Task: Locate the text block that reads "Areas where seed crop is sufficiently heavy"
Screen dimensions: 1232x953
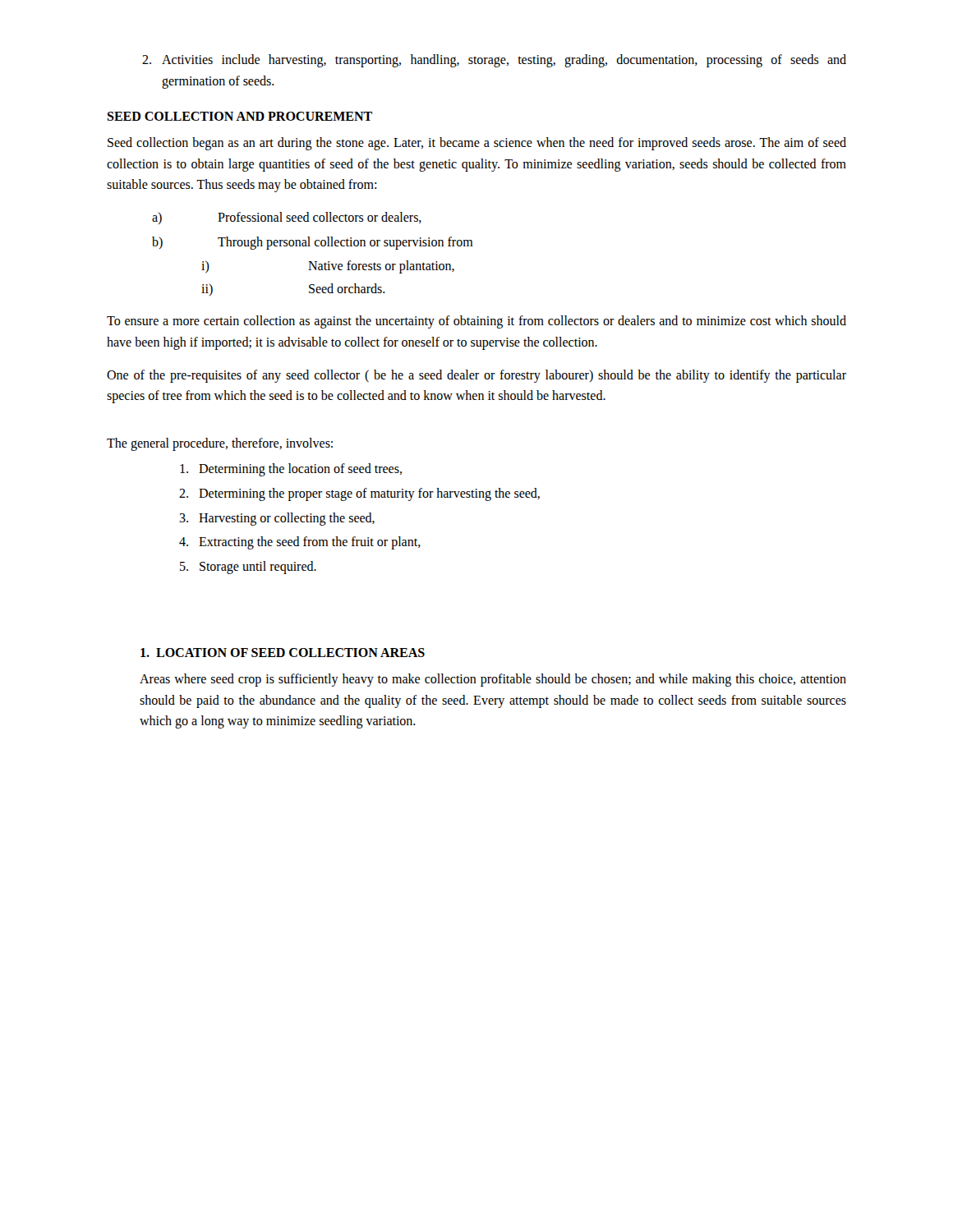Action: pos(493,700)
